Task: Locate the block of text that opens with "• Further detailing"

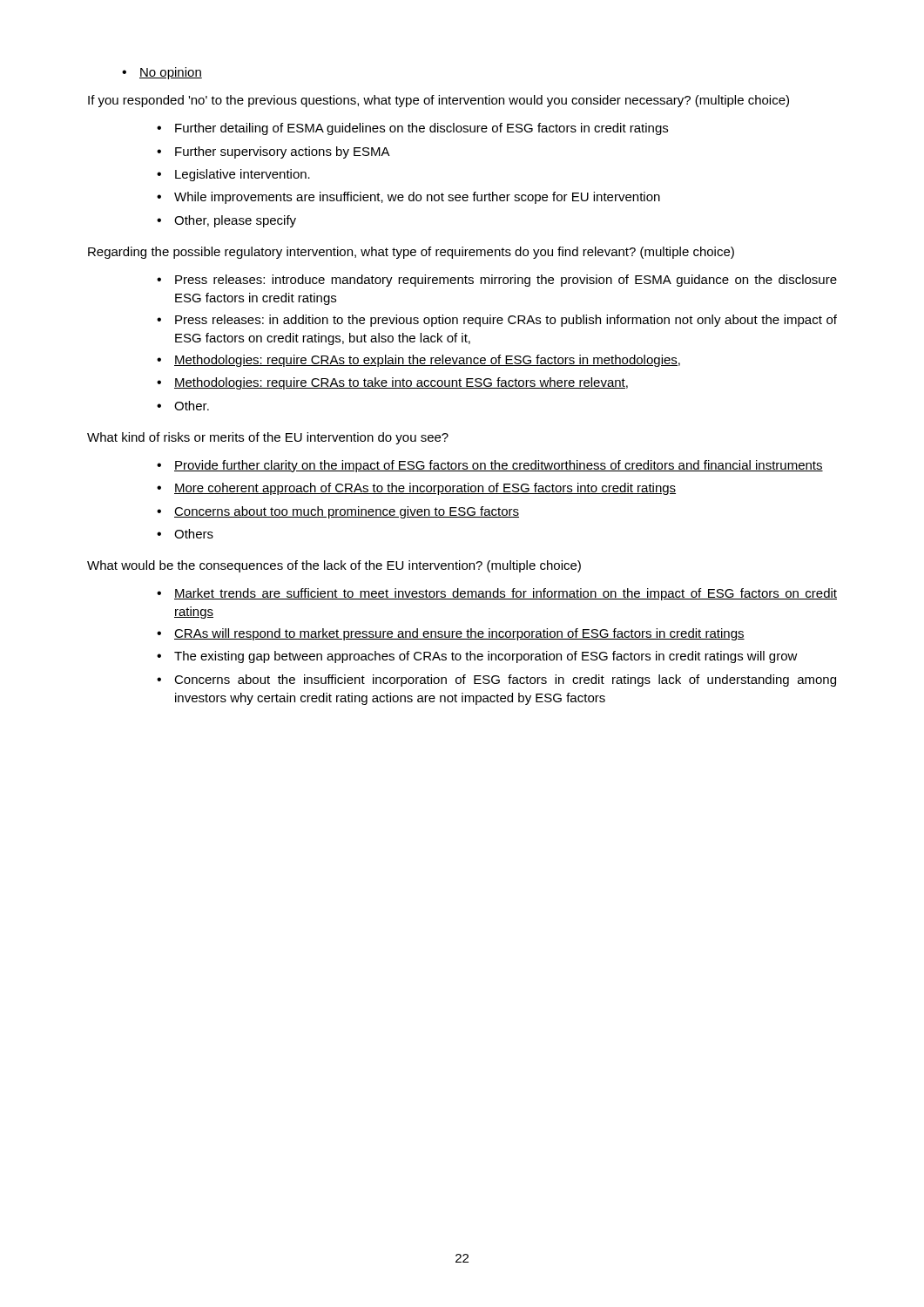Action: [497, 128]
